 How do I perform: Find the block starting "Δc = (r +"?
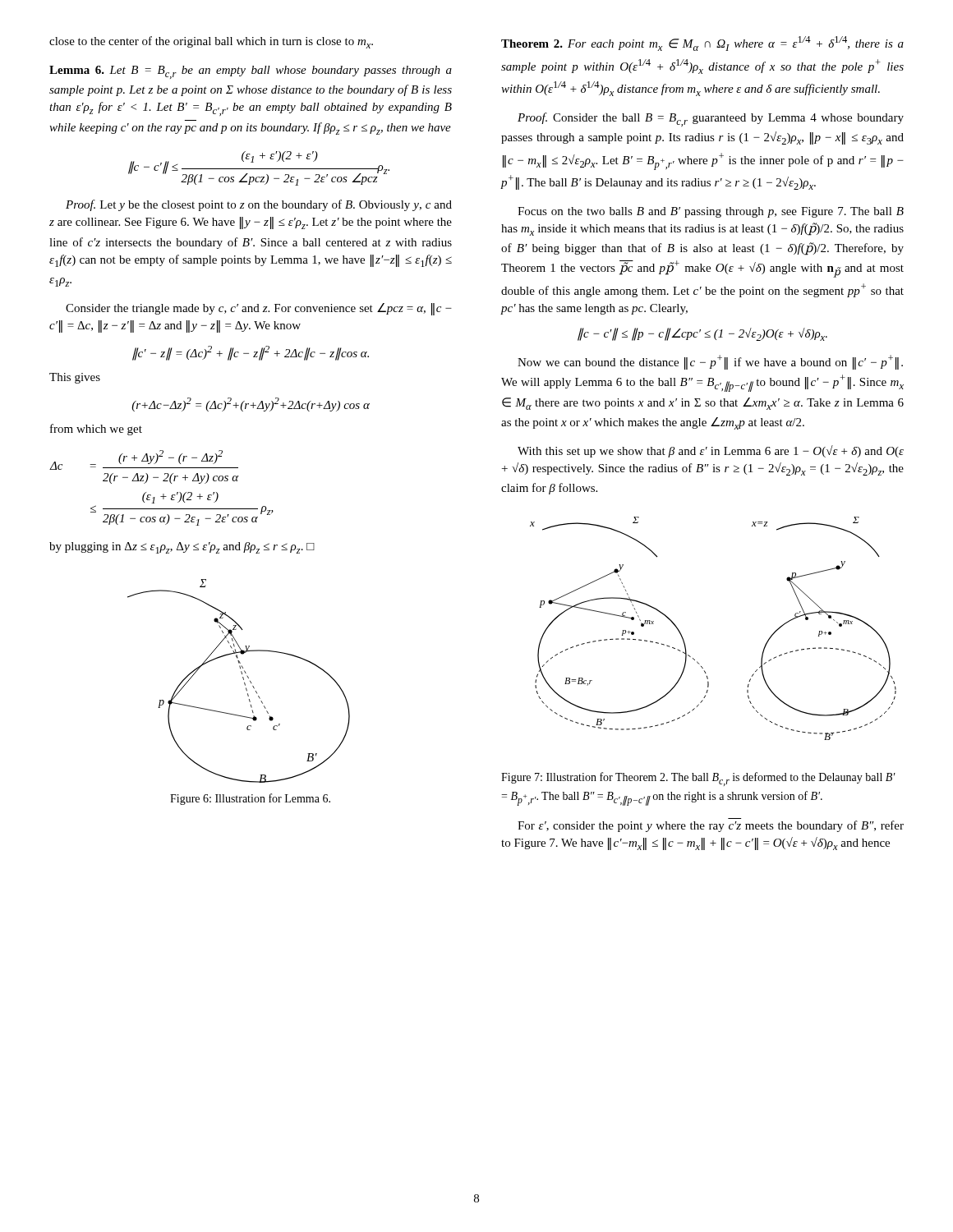144,460
